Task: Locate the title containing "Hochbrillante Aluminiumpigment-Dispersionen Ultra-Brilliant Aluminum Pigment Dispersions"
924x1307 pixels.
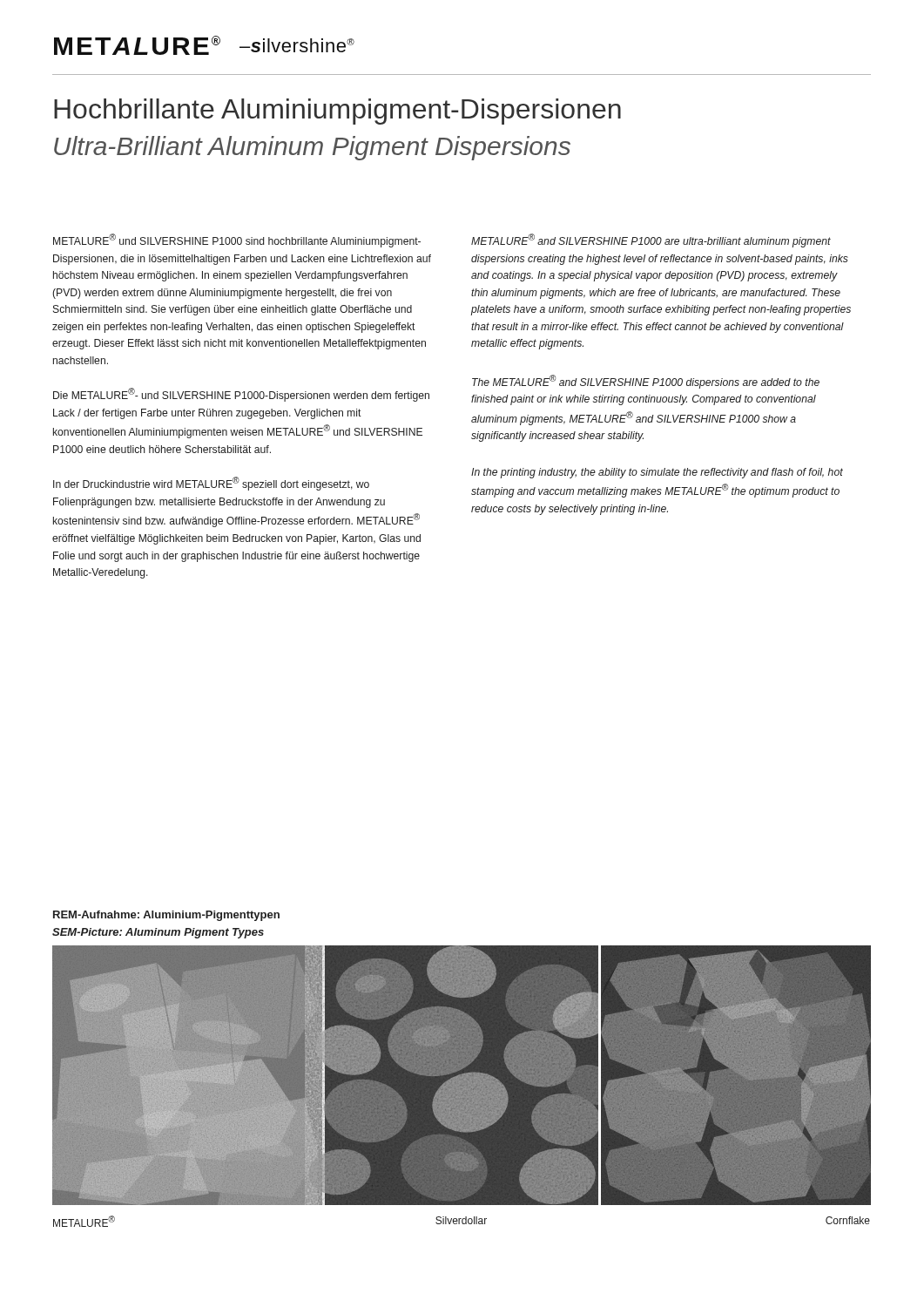Action: (x=444, y=127)
